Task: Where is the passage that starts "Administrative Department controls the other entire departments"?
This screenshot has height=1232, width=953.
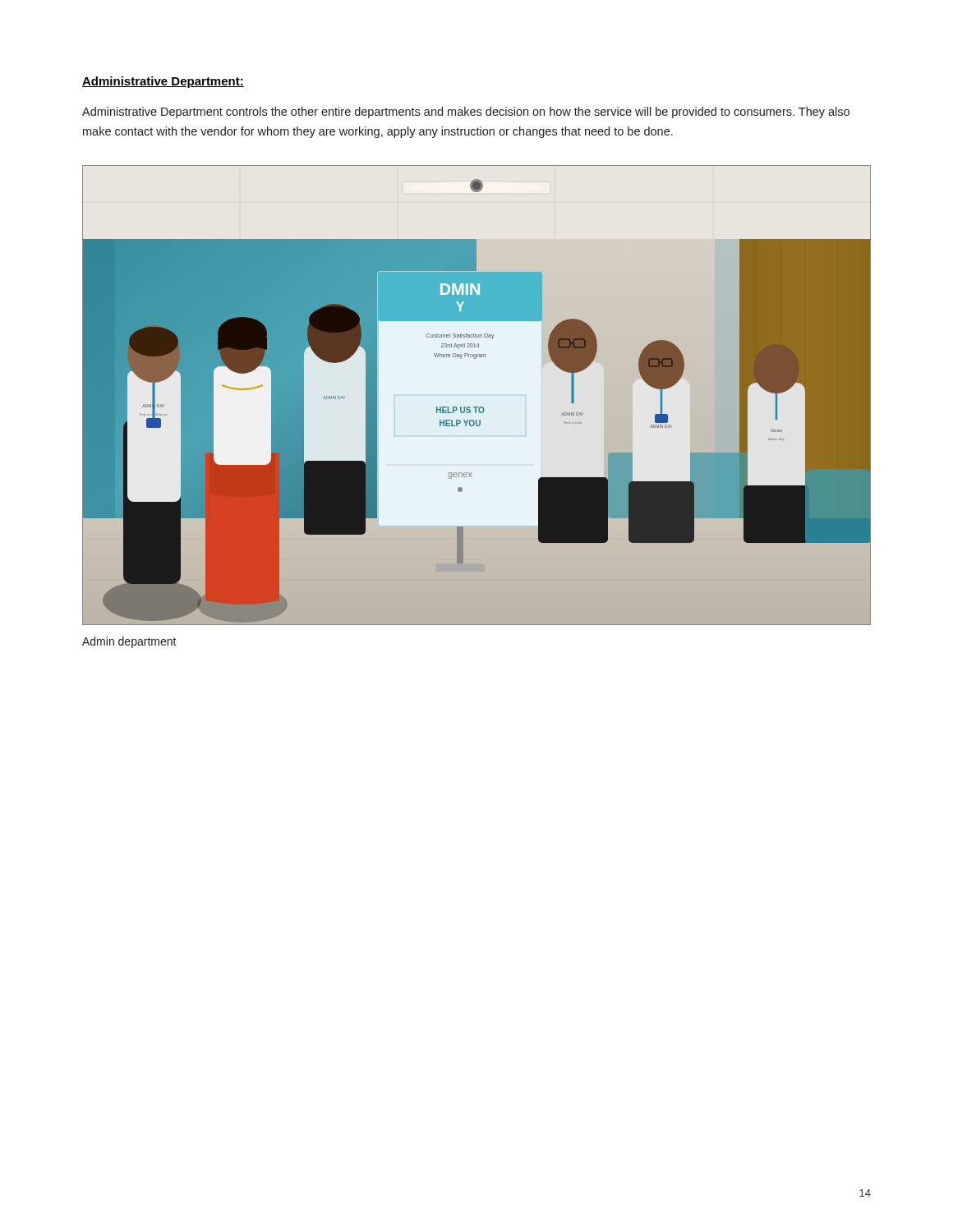Action: 466,121
